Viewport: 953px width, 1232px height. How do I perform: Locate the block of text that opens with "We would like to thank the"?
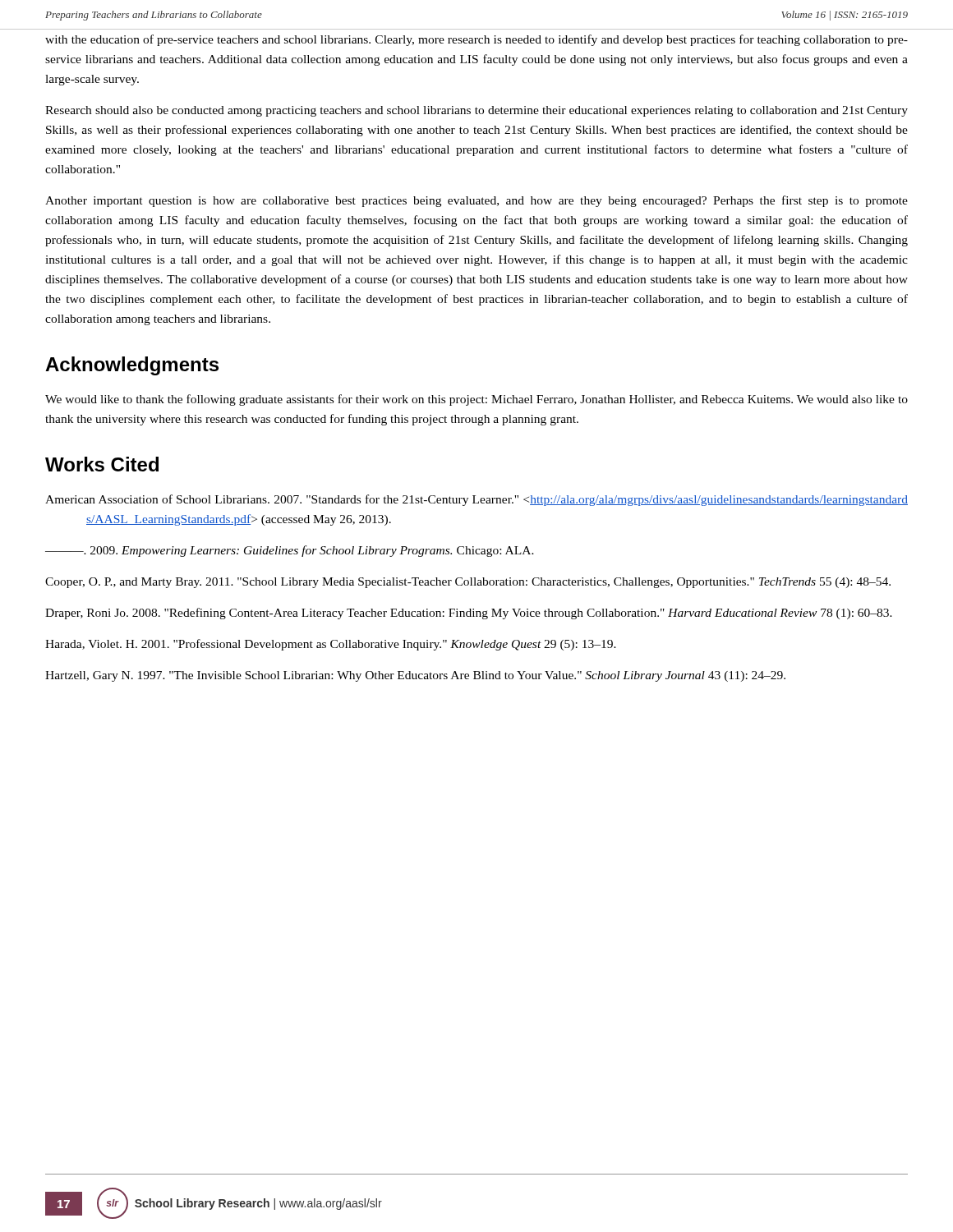coord(476,409)
